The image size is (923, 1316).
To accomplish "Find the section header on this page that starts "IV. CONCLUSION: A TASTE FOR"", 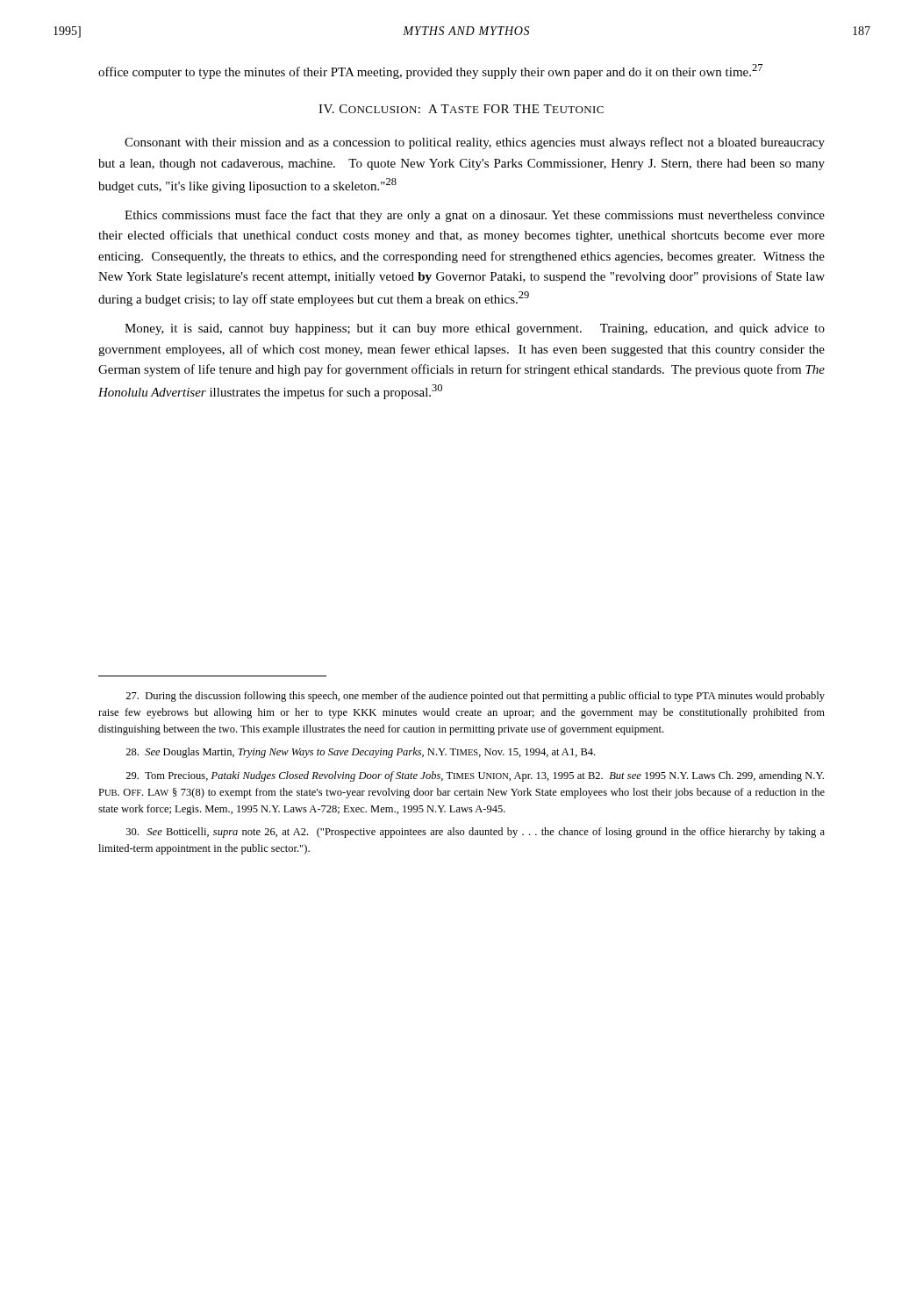I will [461, 109].
